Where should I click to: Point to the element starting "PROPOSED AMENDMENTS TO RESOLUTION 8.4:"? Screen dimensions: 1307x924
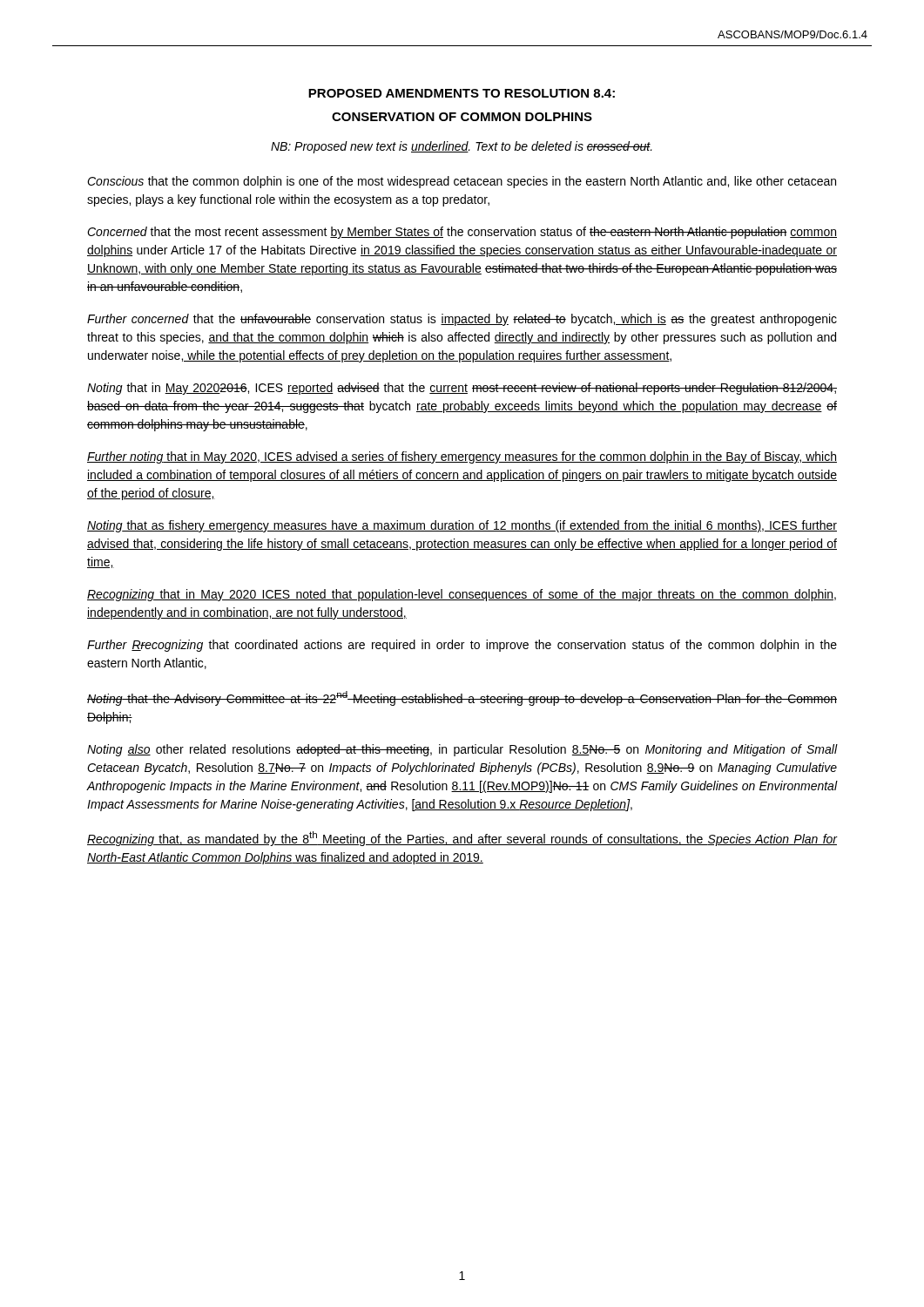pyautogui.click(x=462, y=93)
